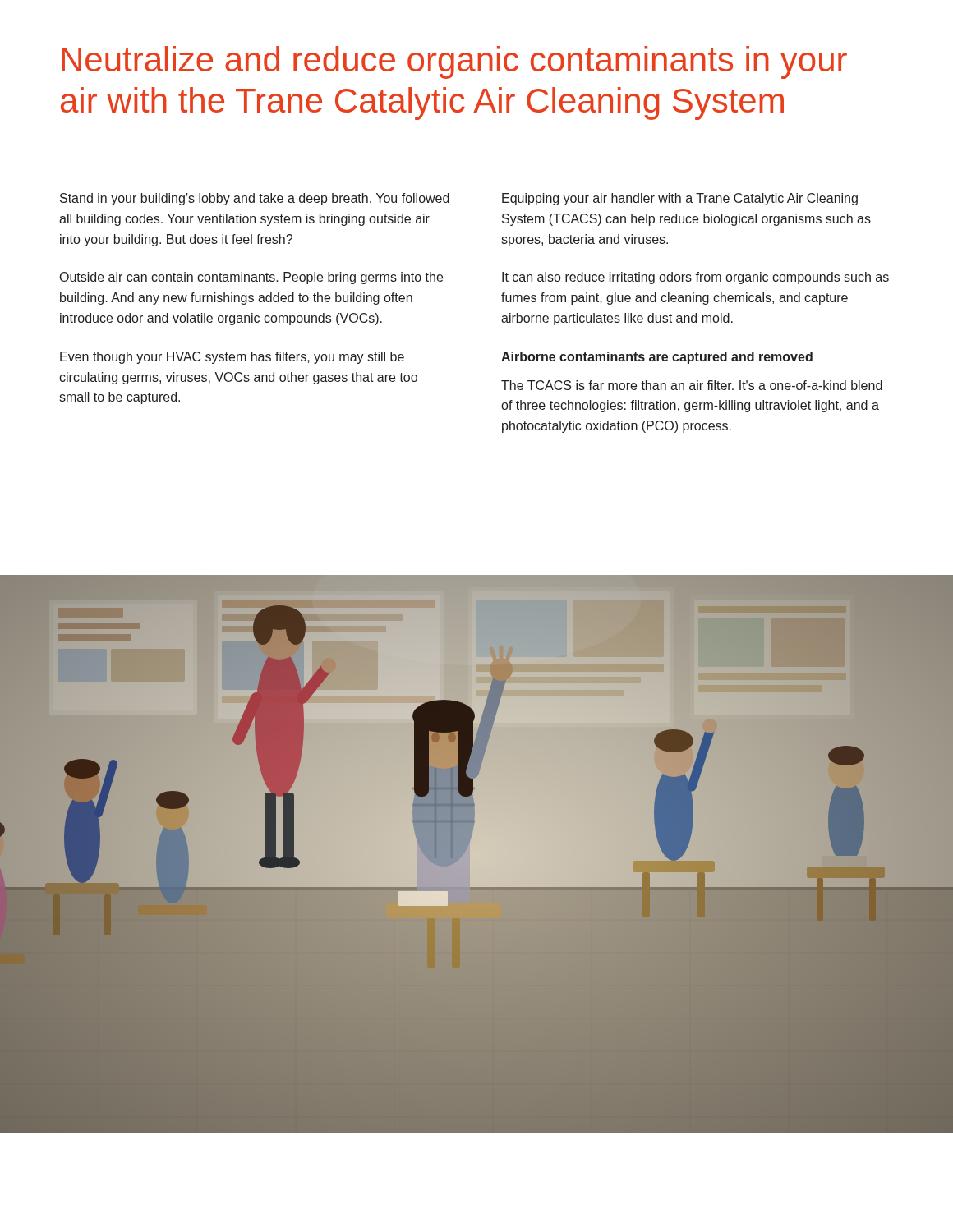Select the title
Viewport: 953px width, 1232px height.
pyautogui.click(x=476, y=80)
